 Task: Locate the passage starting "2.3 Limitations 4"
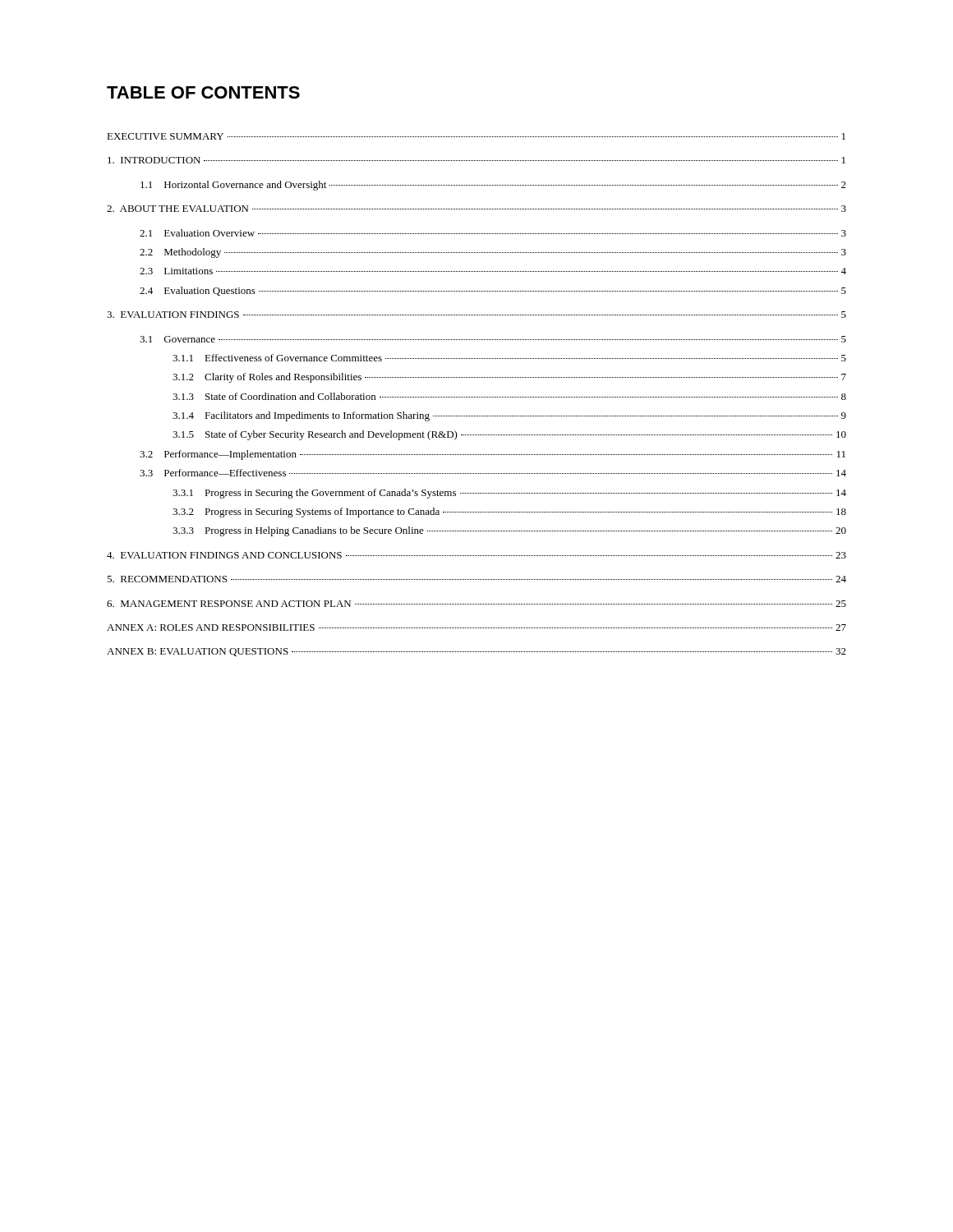(493, 271)
